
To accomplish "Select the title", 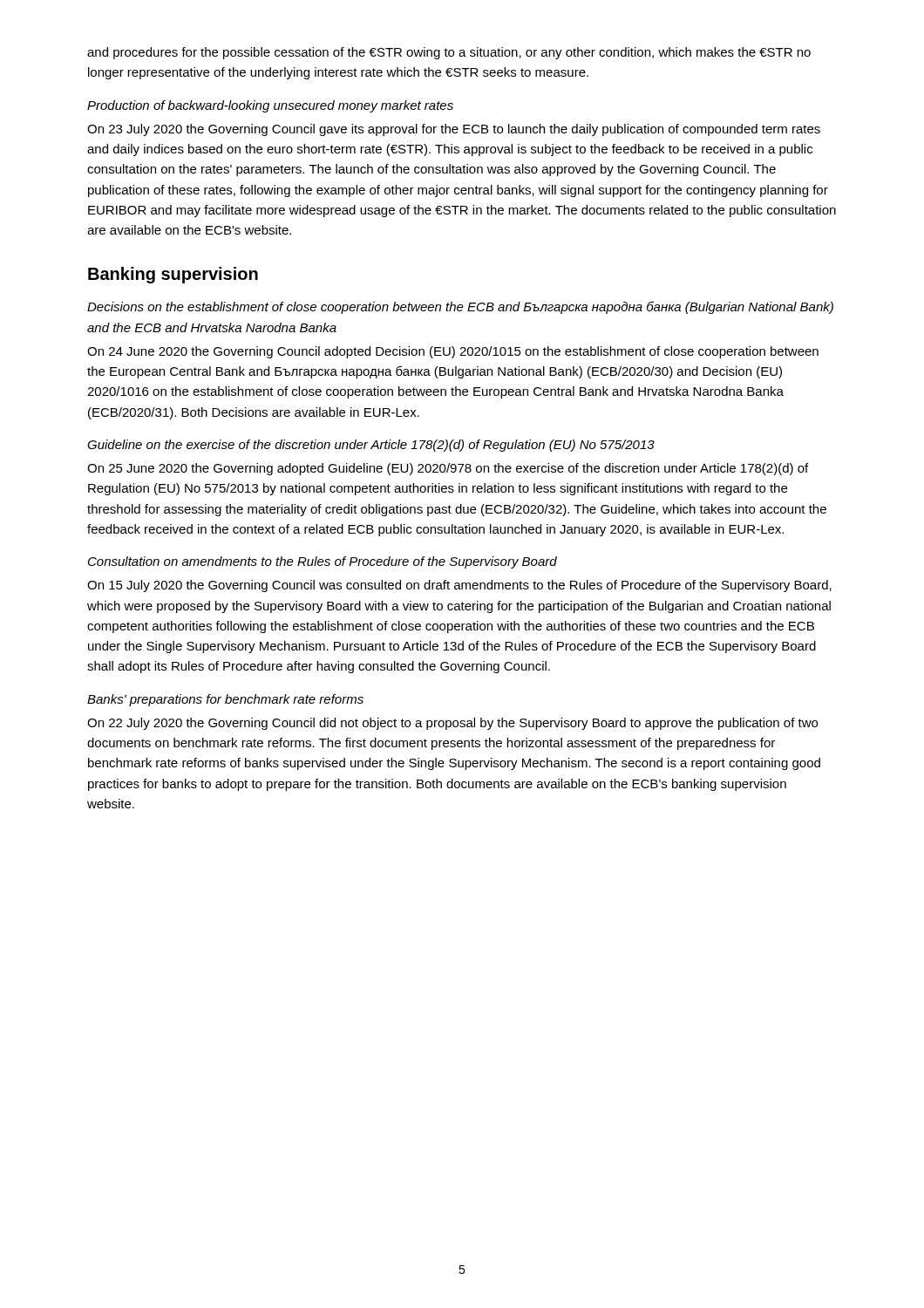I will point(173,274).
